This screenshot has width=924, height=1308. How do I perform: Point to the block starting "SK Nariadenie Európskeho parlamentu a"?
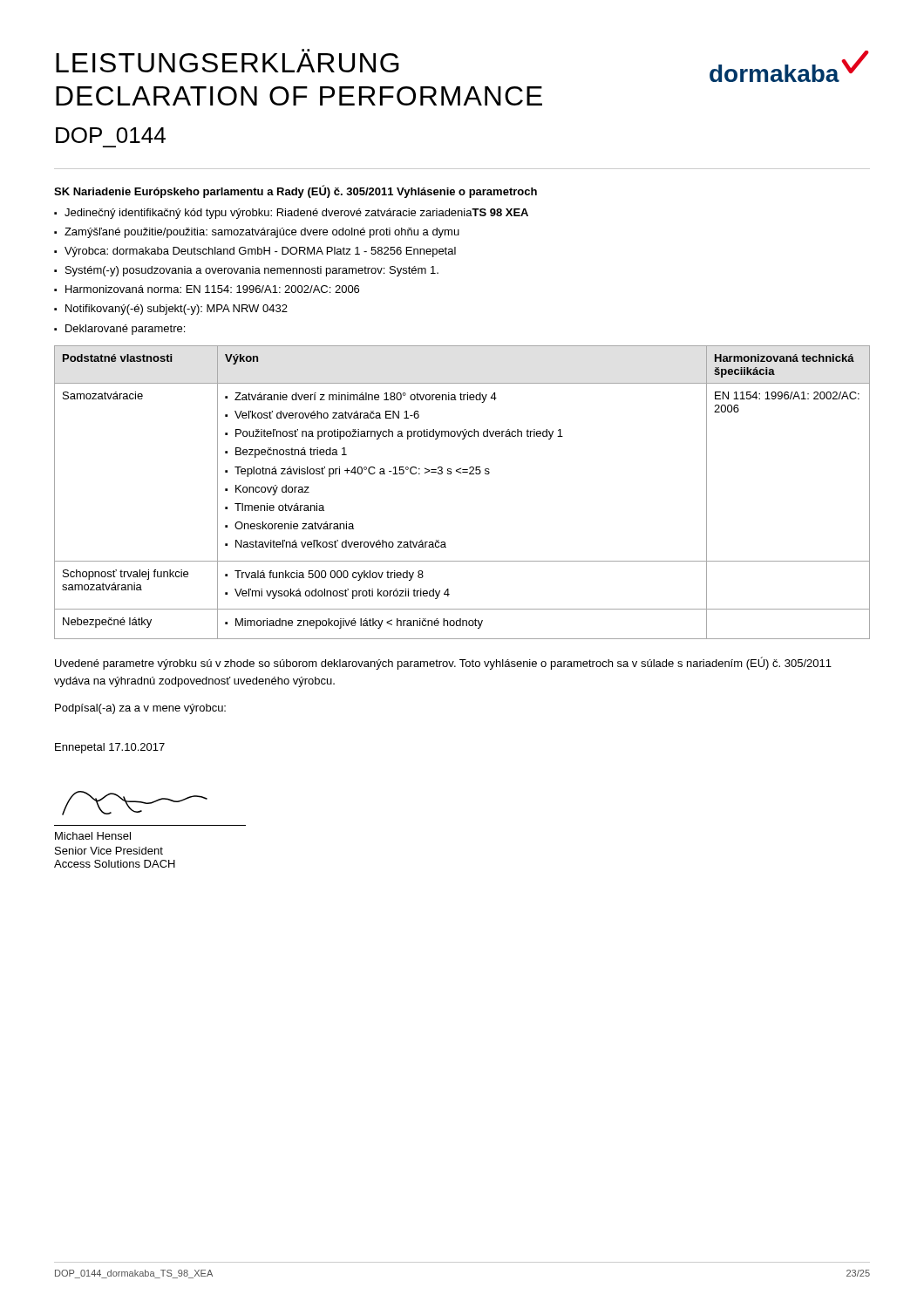(462, 191)
